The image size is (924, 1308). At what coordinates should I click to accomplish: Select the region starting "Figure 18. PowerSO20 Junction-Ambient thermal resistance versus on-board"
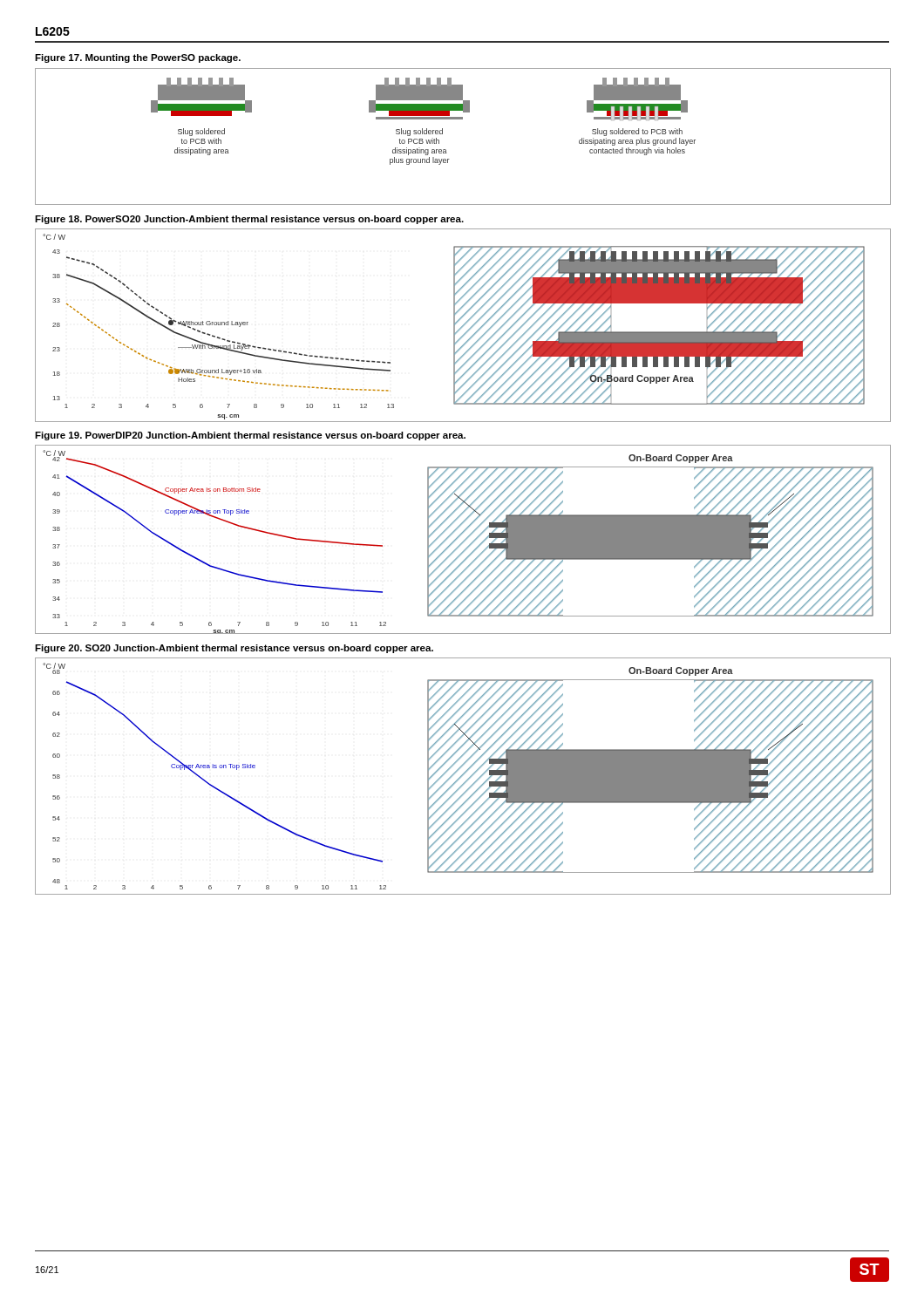[249, 219]
